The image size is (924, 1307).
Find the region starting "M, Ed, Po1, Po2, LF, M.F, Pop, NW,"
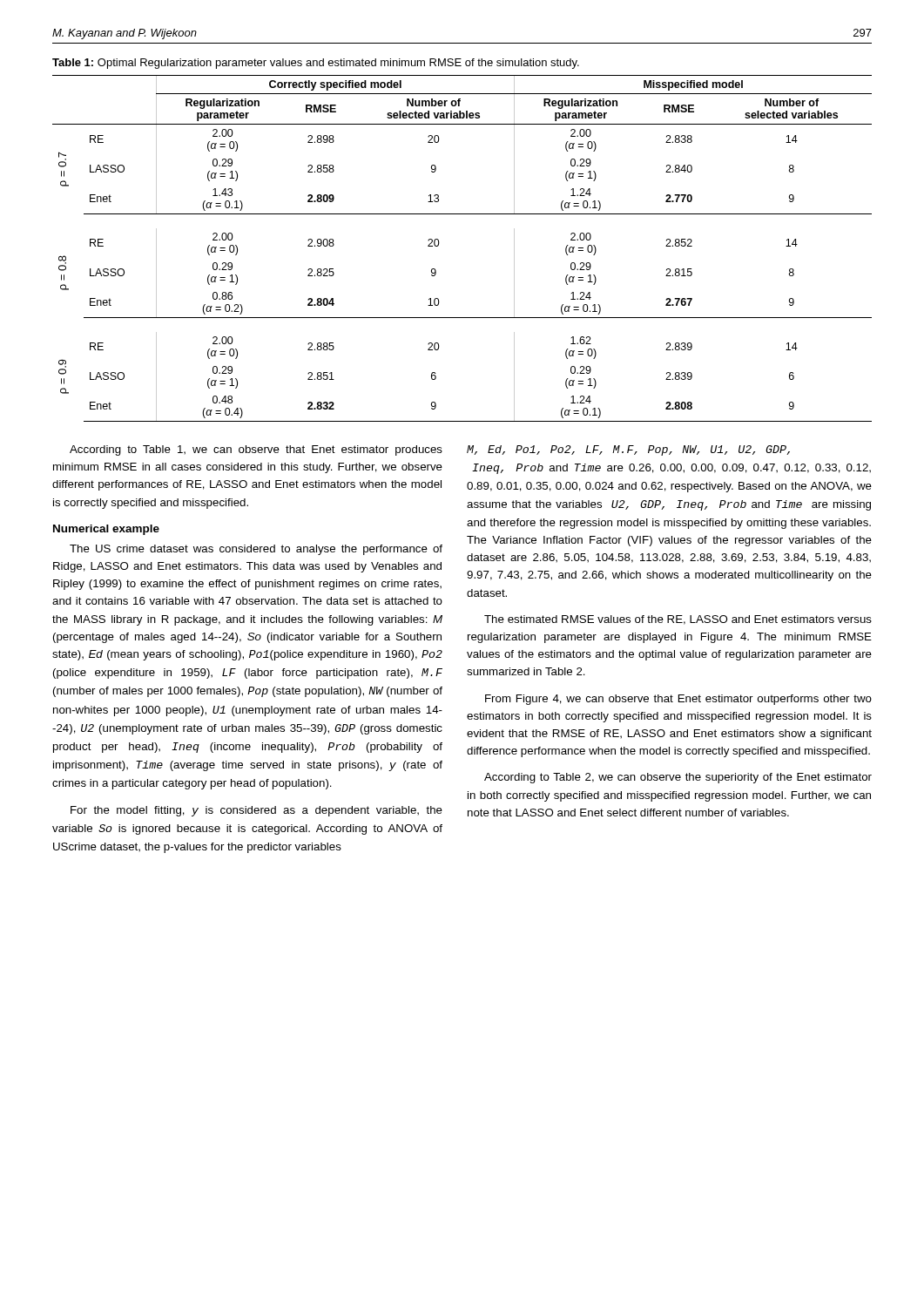669,521
